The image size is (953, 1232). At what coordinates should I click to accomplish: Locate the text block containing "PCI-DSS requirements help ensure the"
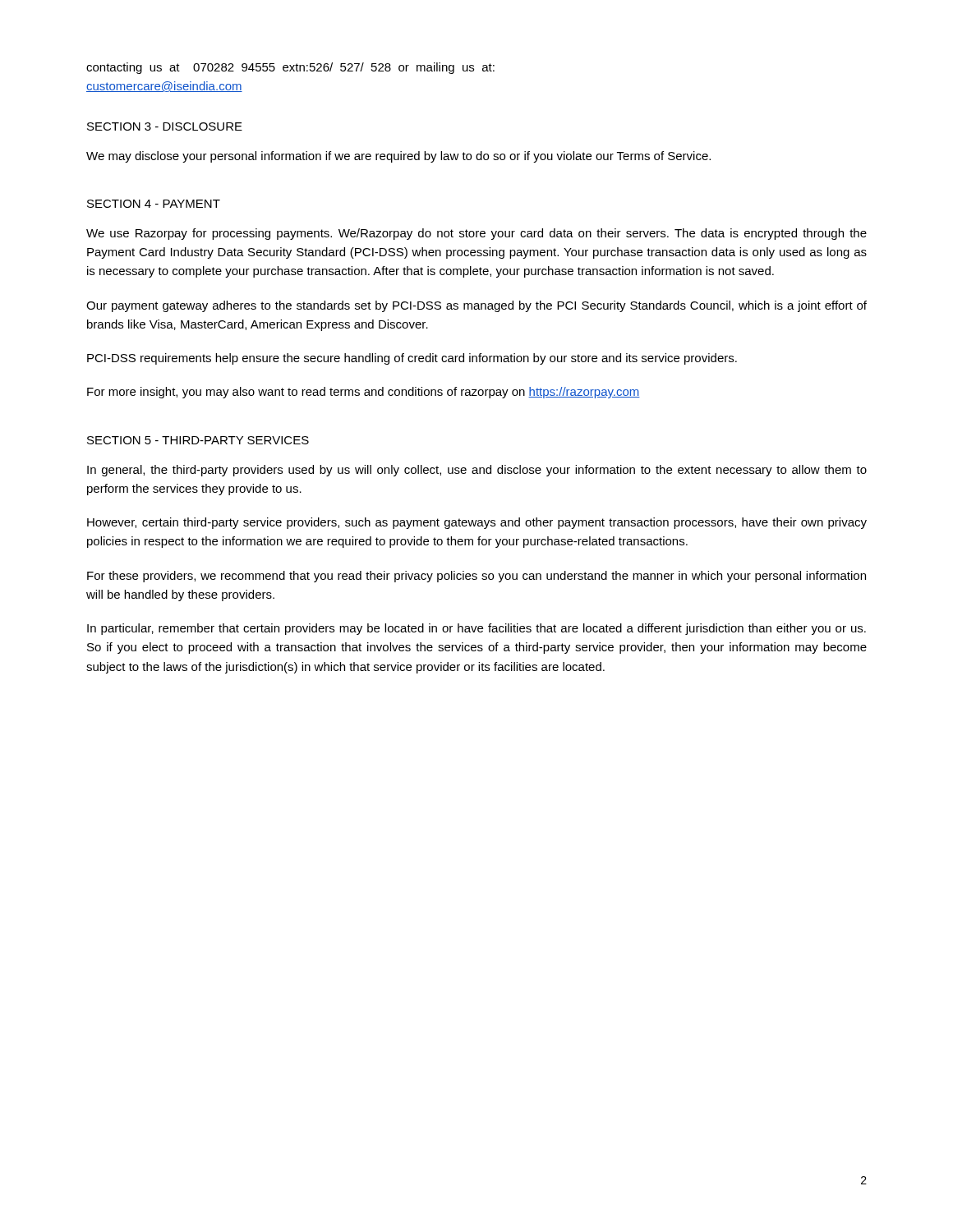click(x=412, y=358)
